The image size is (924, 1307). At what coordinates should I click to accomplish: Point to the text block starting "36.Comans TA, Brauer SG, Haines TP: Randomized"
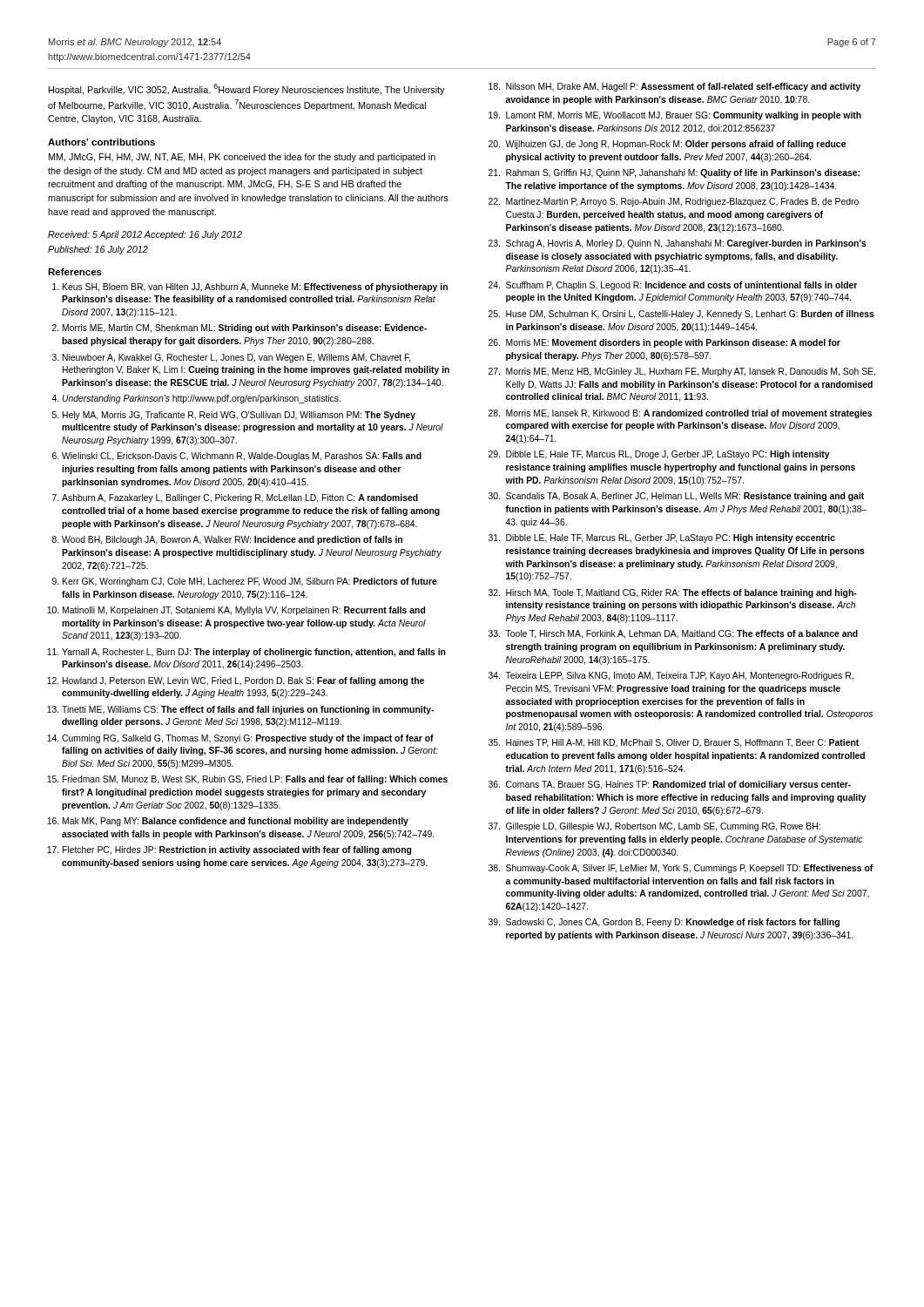[682, 799]
